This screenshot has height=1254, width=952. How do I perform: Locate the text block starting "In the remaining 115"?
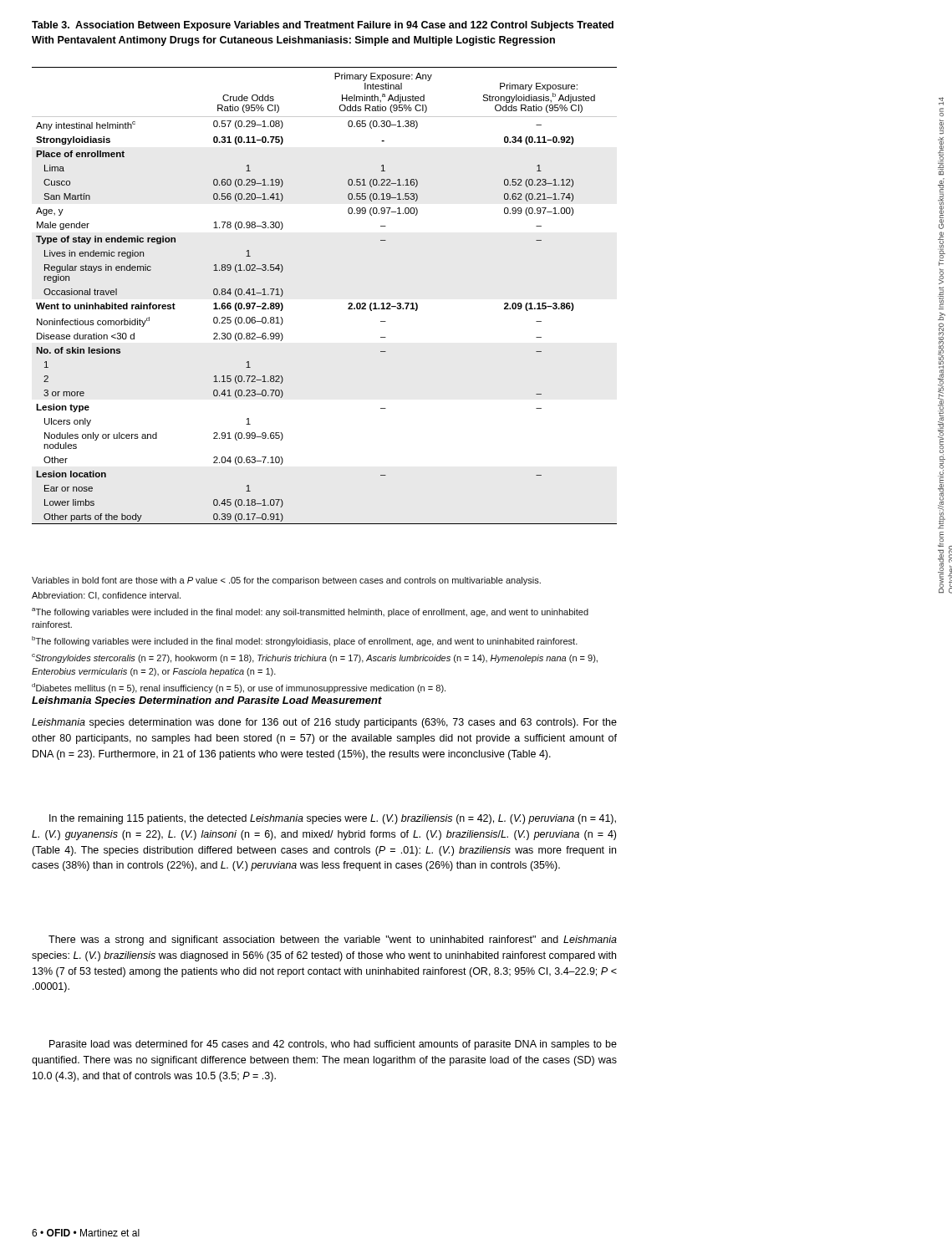[x=324, y=842]
